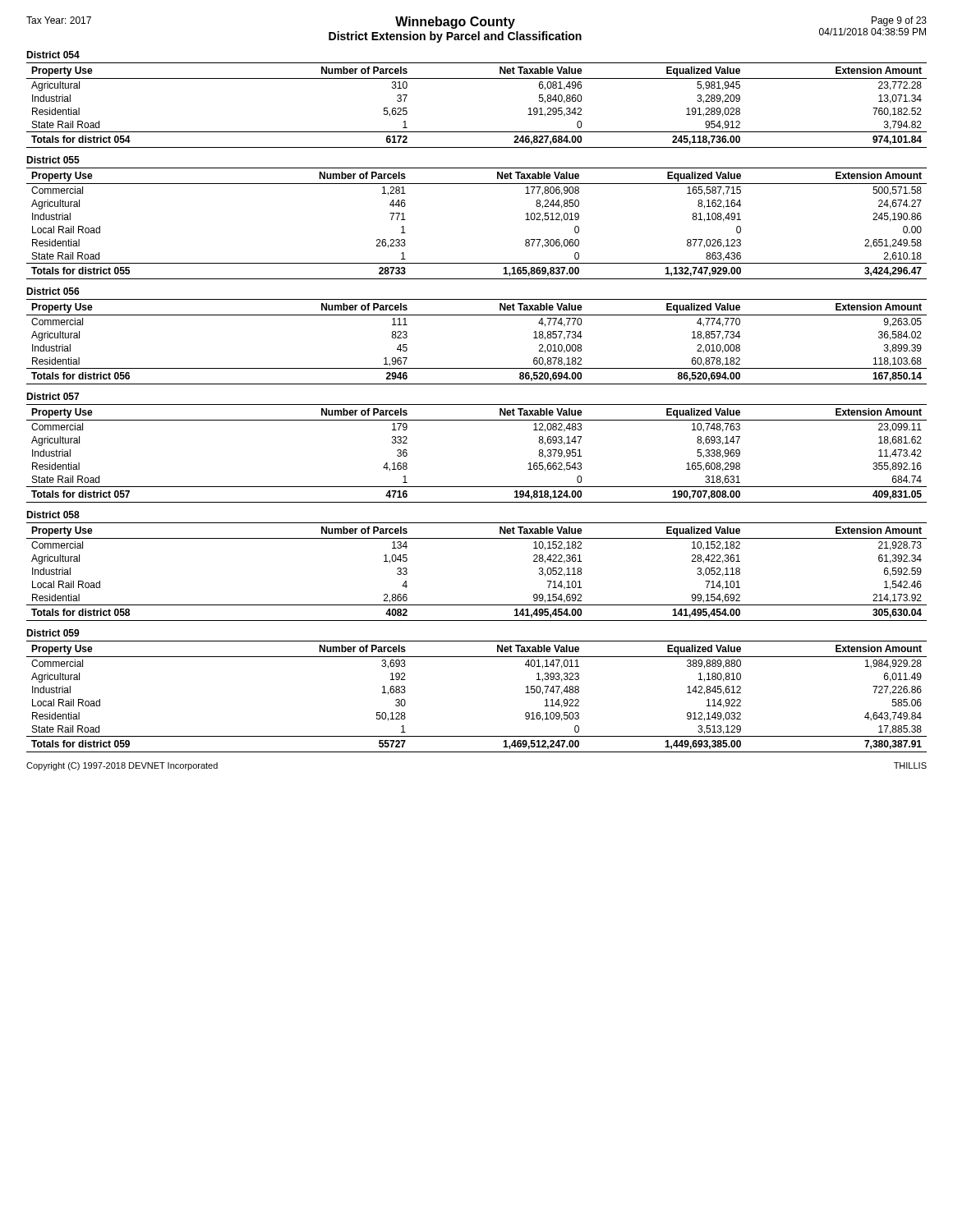The height and width of the screenshot is (1232, 953).
Task: Find the section header that reads "District 059"
Action: click(x=53, y=633)
